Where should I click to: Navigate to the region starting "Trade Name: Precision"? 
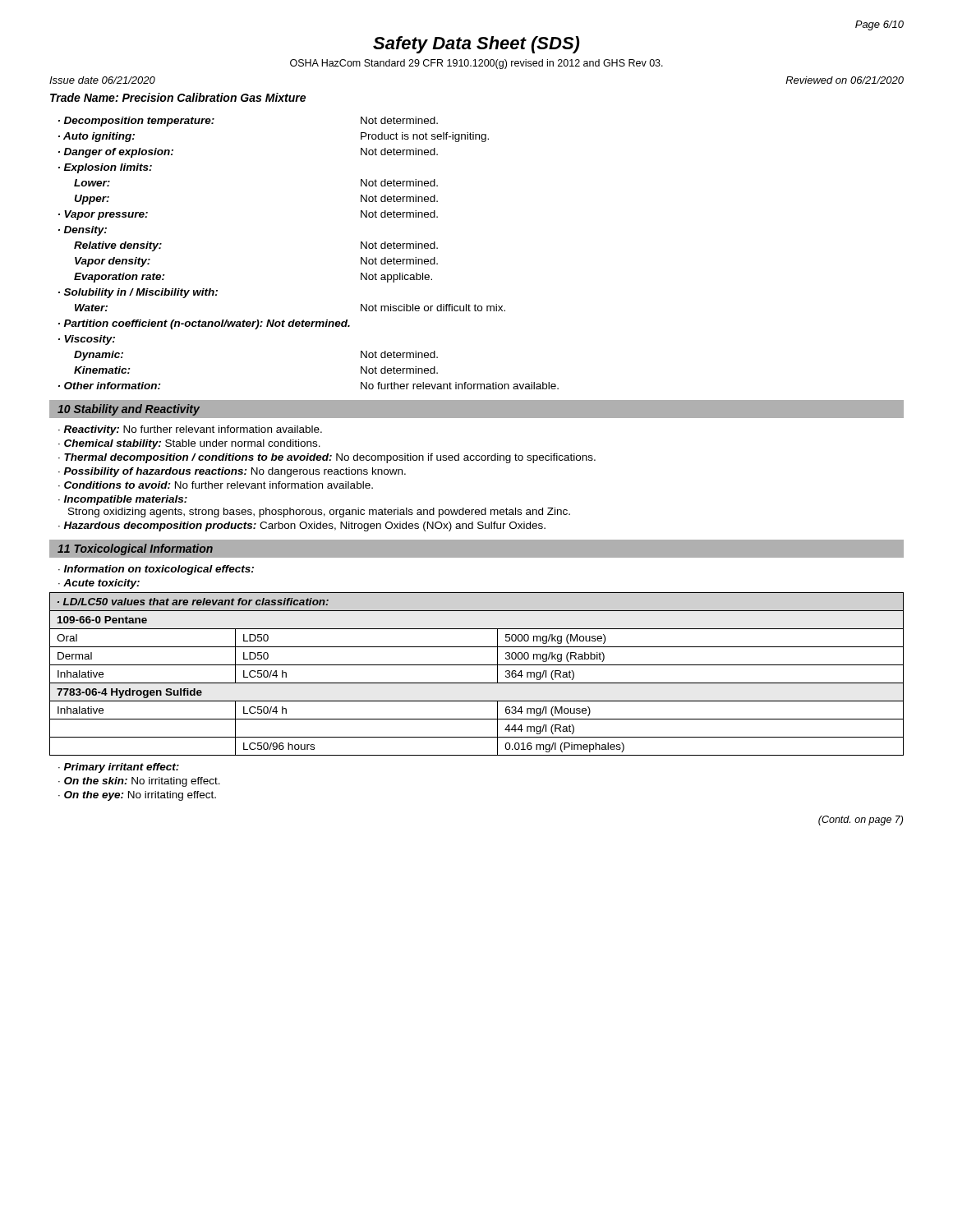[178, 98]
